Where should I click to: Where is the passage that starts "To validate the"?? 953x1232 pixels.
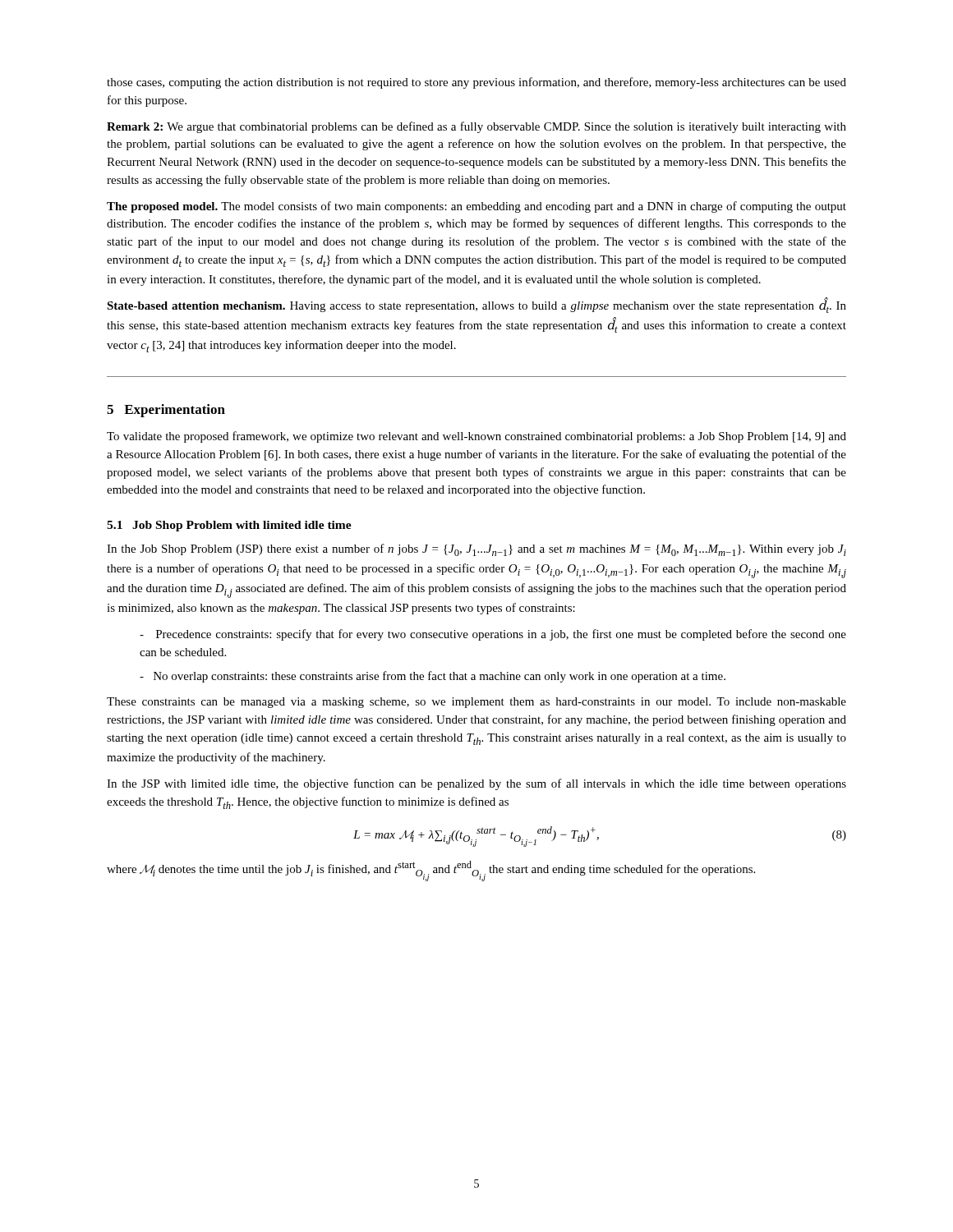pyautogui.click(x=476, y=464)
